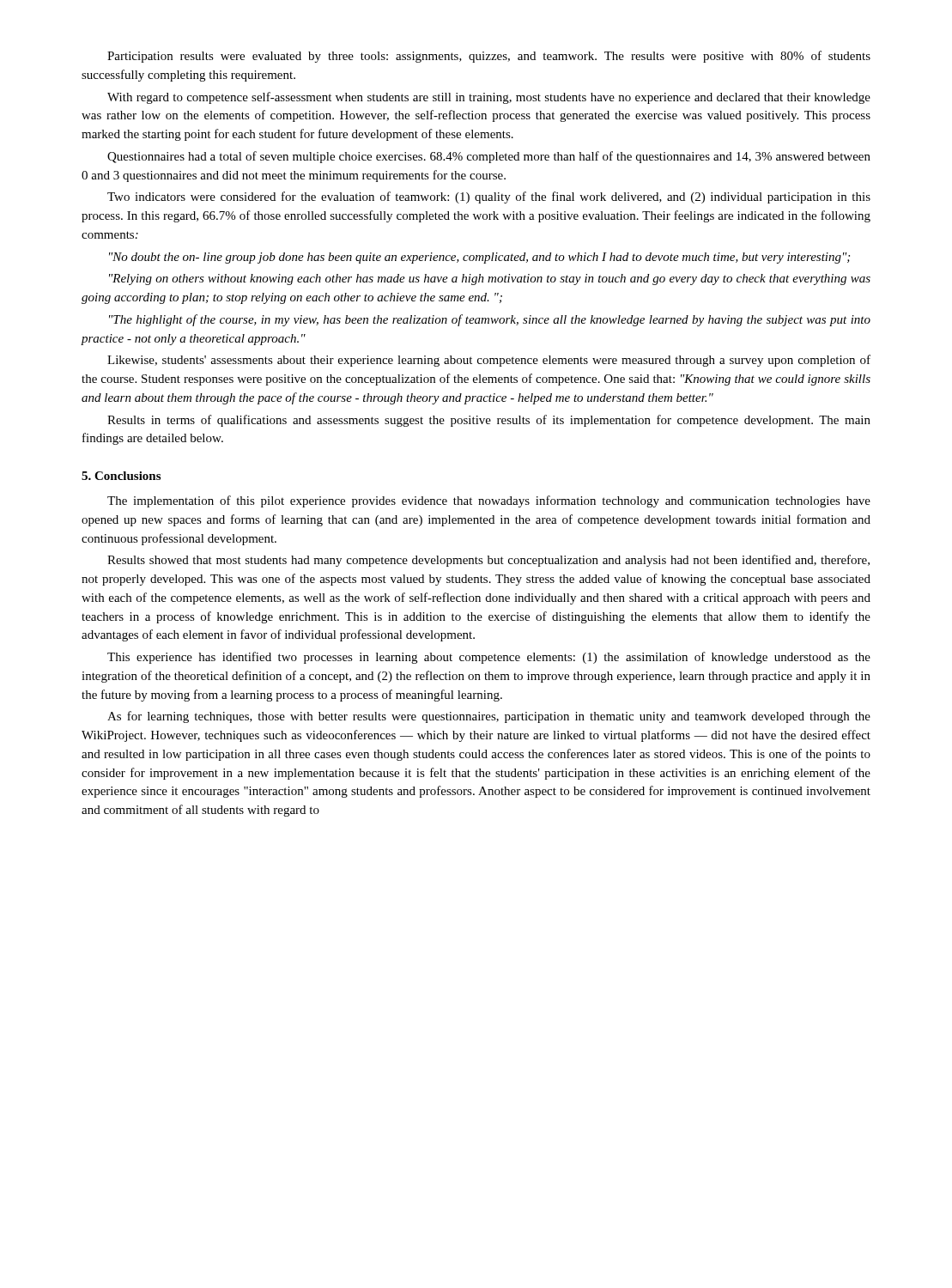Where is the passage that starts ""No doubt the on- line"?

tap(476, 257)
